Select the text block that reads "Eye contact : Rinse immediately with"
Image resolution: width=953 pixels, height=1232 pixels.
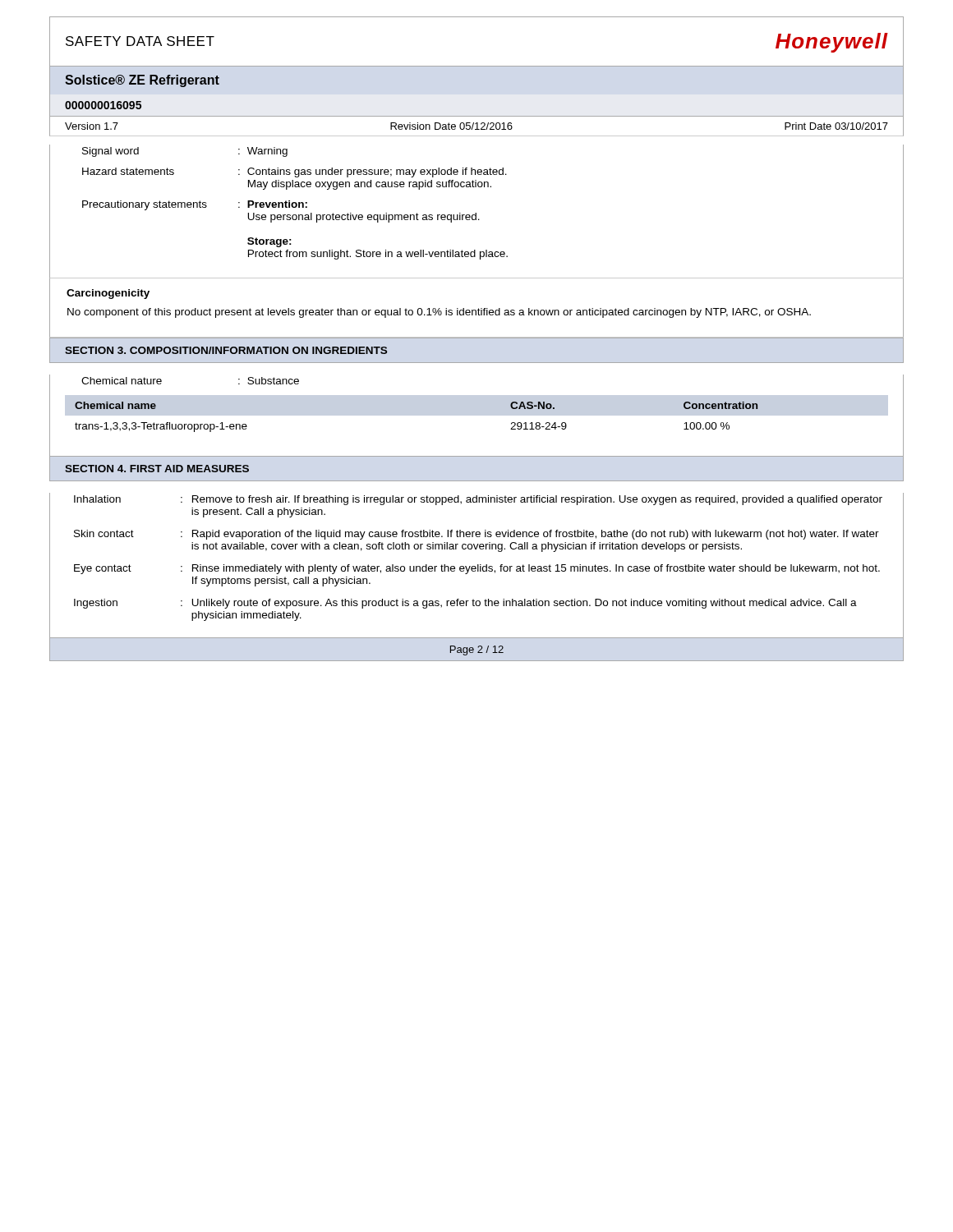[481, 574]
